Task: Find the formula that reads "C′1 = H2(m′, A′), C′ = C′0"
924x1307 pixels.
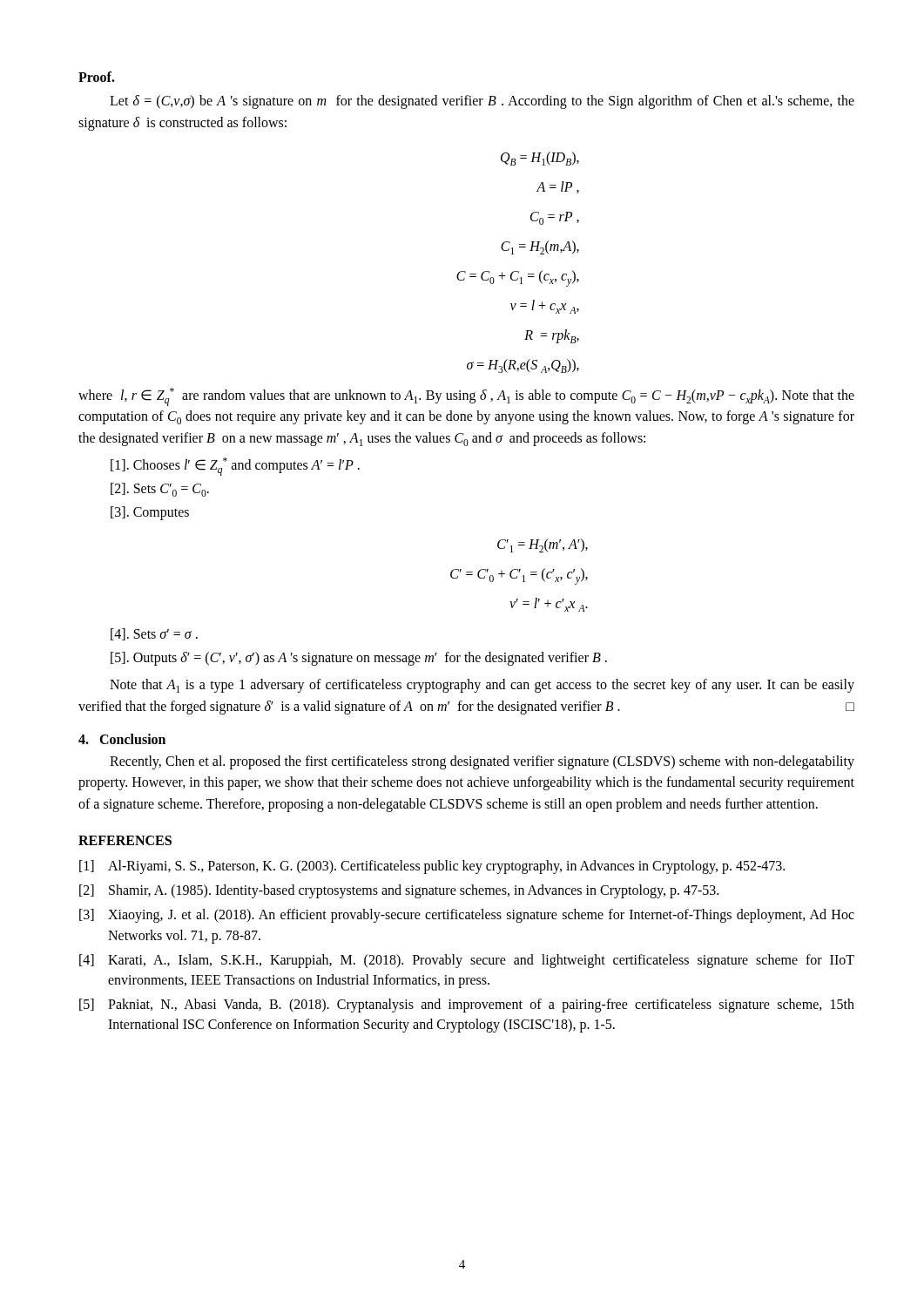Action: 466,575
